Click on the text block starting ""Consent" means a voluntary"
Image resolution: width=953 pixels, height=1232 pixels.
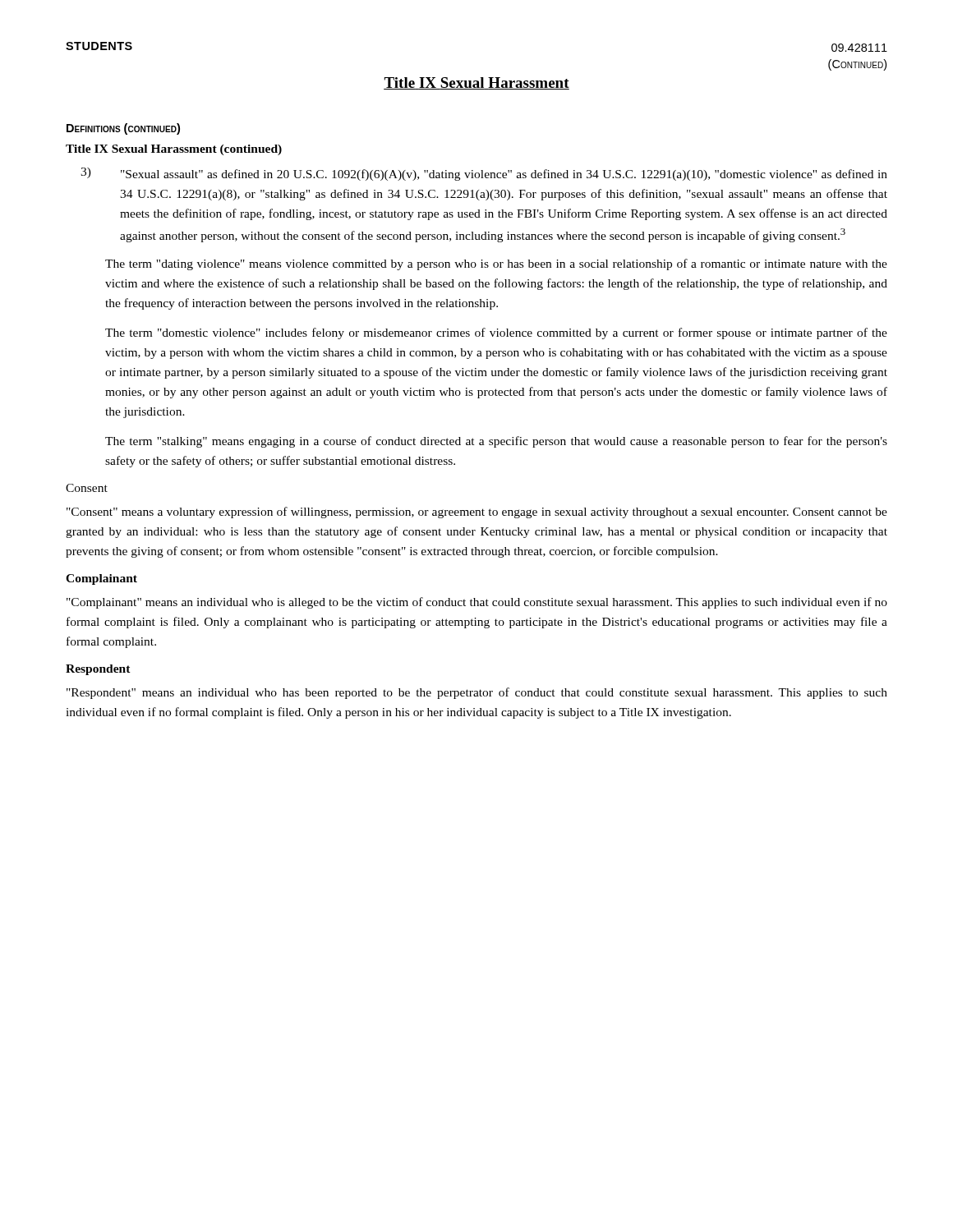[476, 531]
